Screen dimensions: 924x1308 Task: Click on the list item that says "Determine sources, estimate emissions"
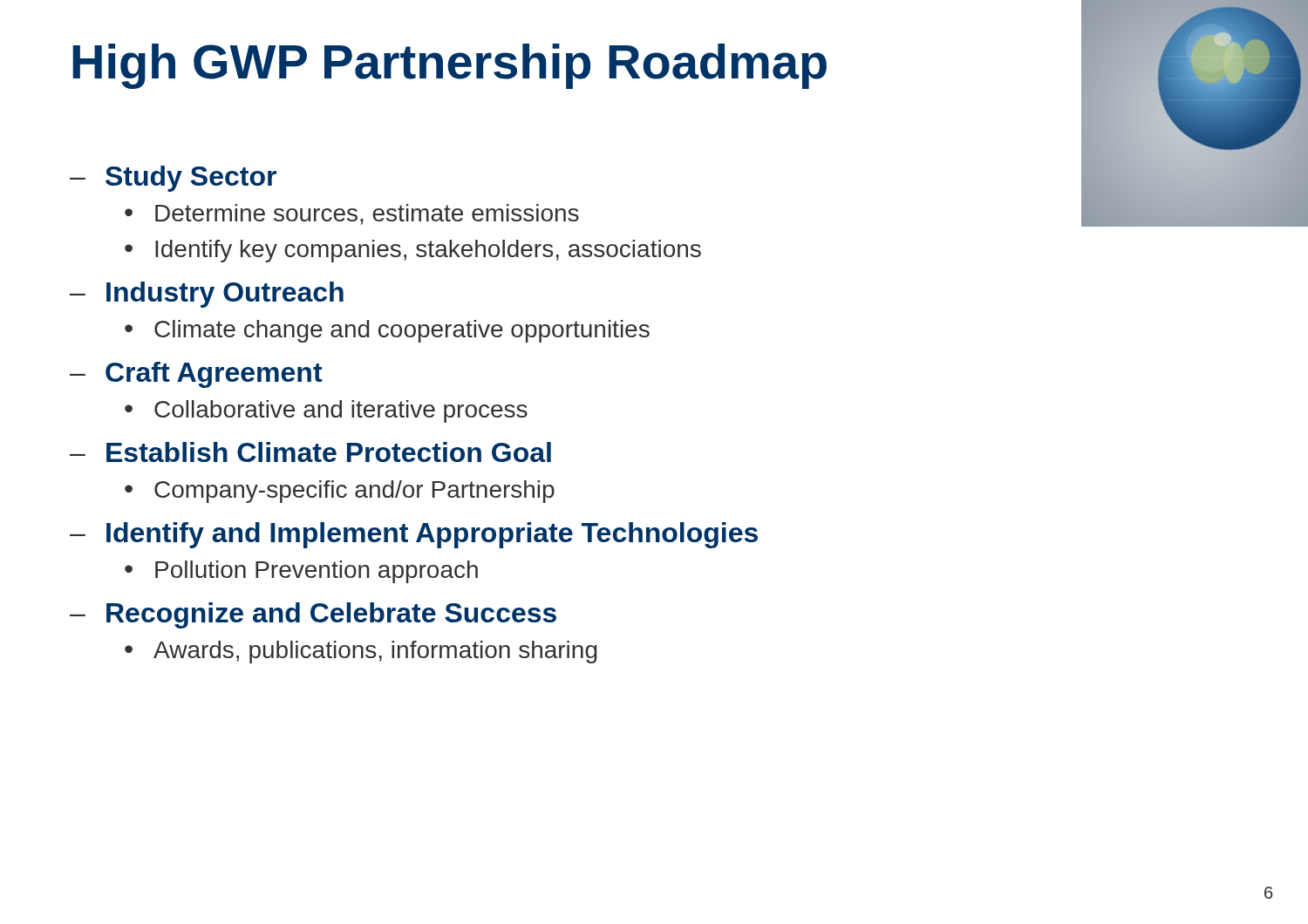click(x=367, y=213)
